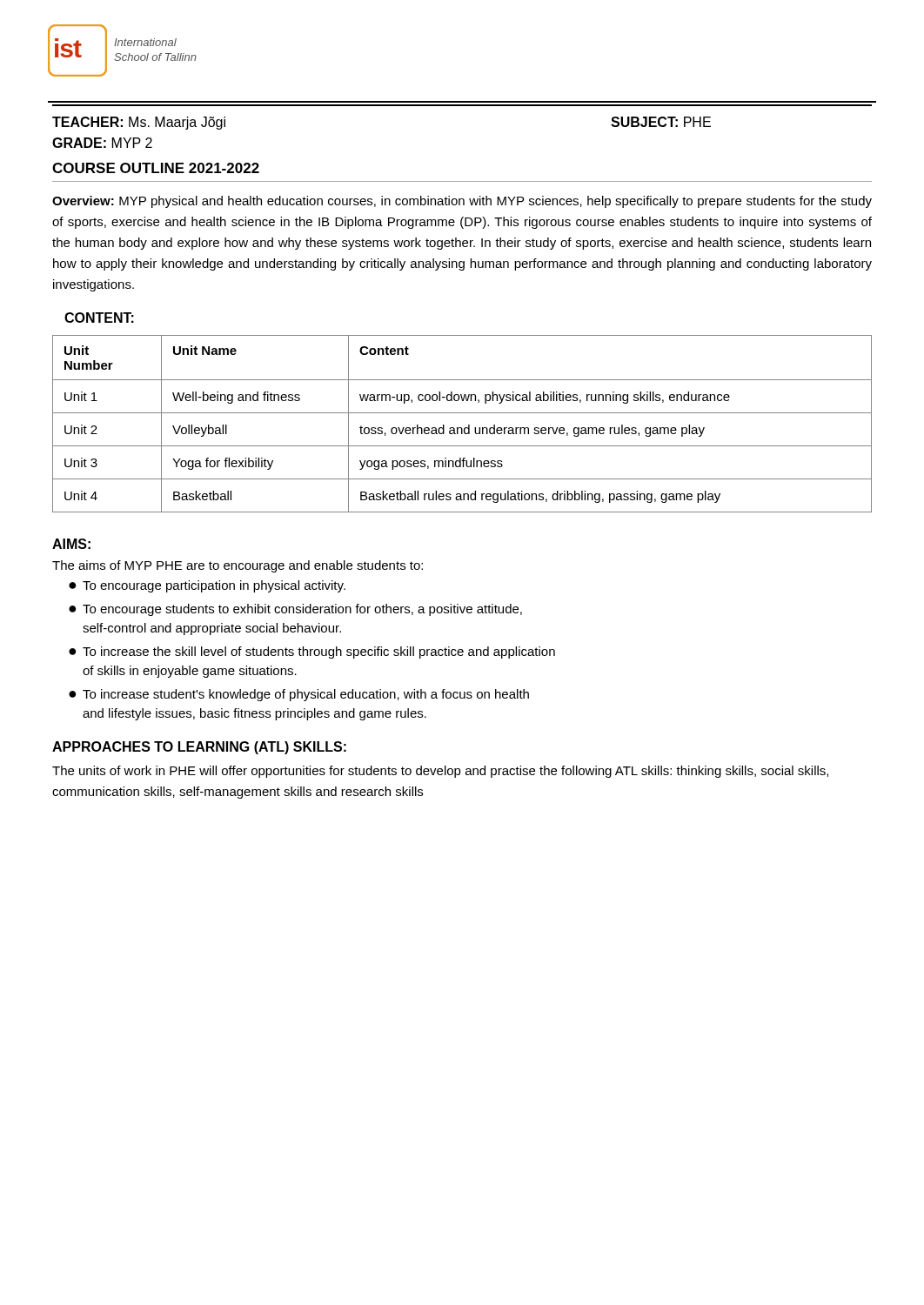
Task: Click the passage that begins "● To encourage participation"
Action: [207, 586]
